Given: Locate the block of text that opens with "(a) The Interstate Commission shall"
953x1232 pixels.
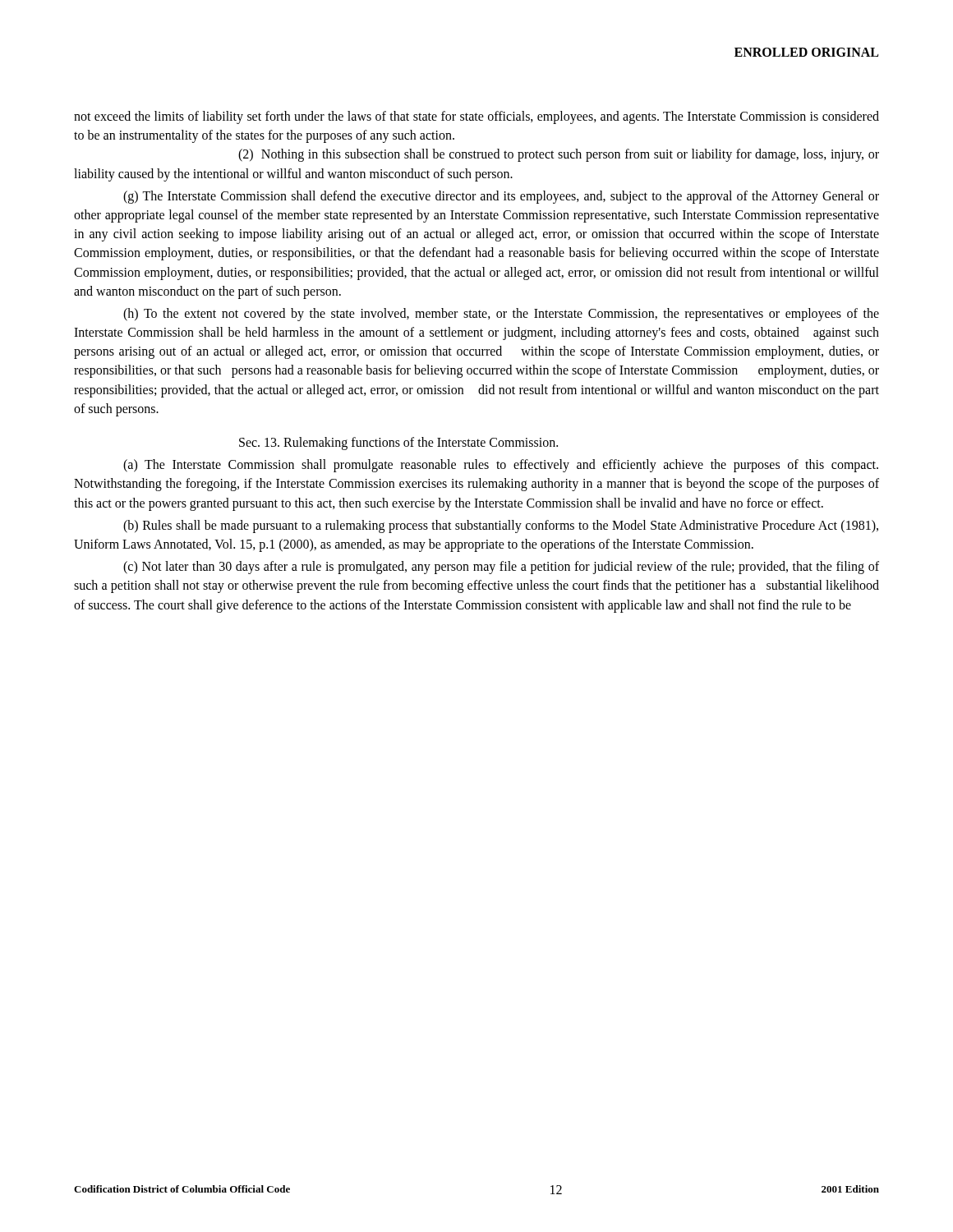Looking at the screenshot, I should click(x=476, y=484).
